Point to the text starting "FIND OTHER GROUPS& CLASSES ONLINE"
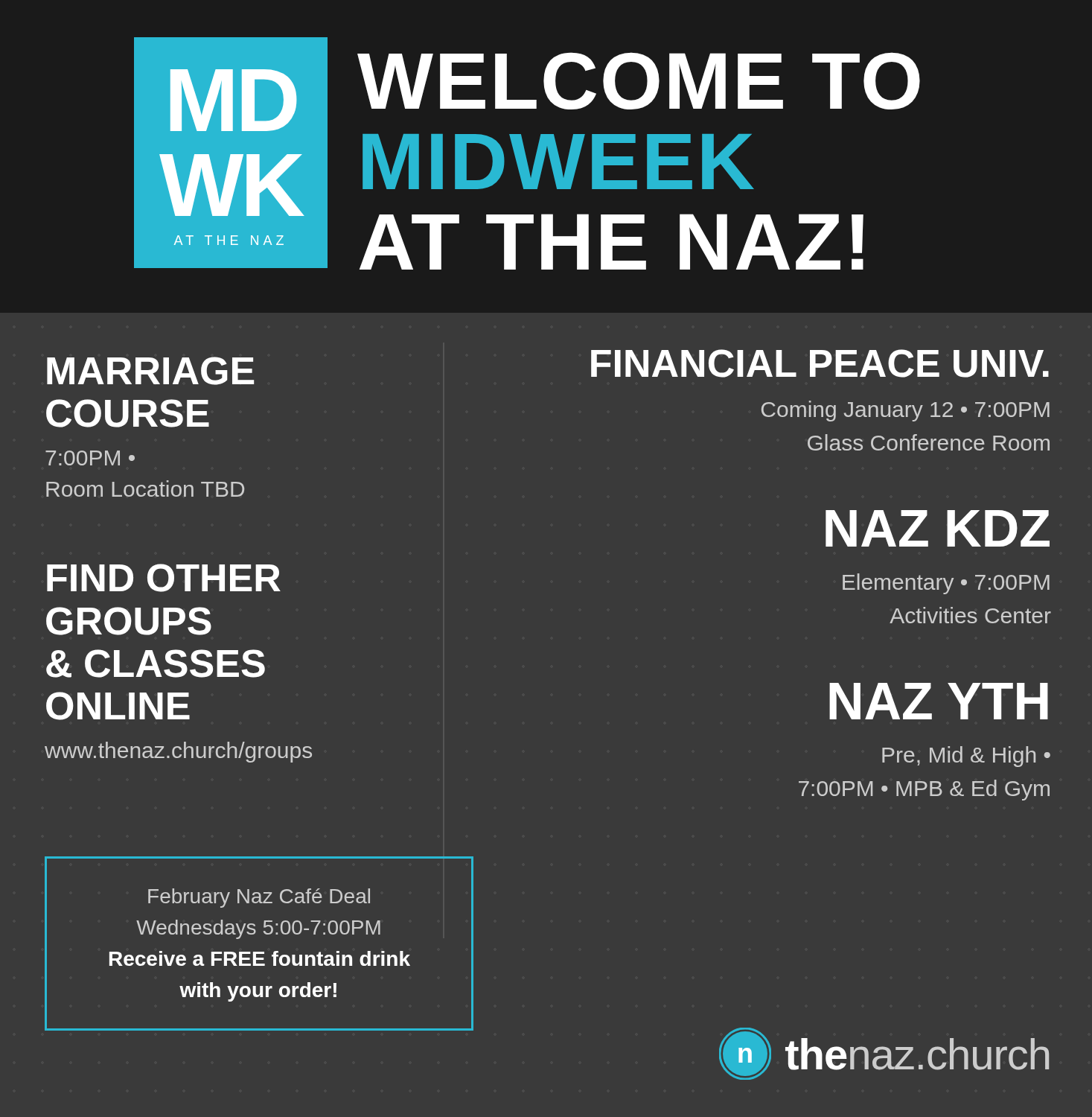The height and width of the screenshot is (1117, 1092). [163, 642]
